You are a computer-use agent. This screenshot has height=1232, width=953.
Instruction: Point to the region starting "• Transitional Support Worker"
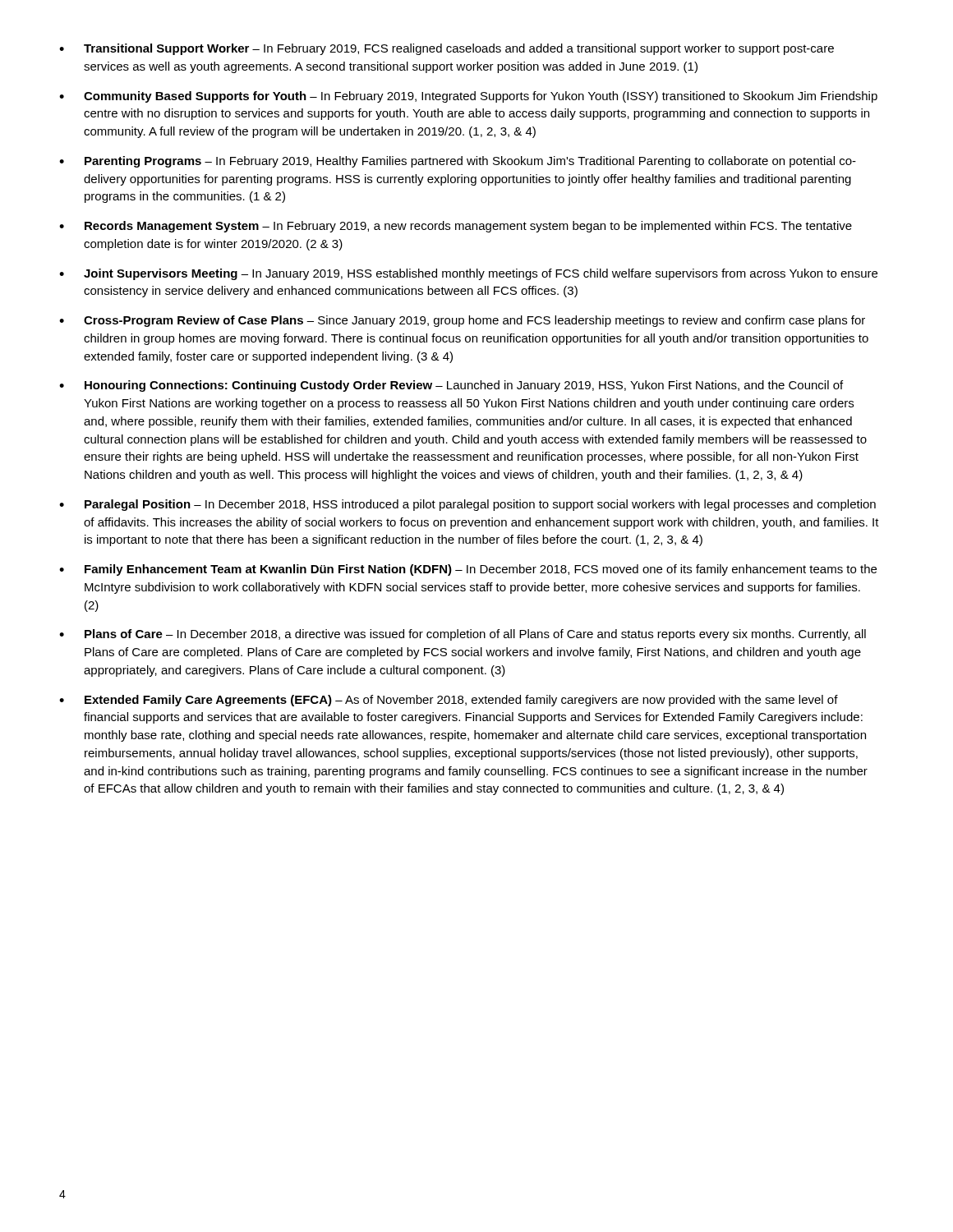coord(469,57)
